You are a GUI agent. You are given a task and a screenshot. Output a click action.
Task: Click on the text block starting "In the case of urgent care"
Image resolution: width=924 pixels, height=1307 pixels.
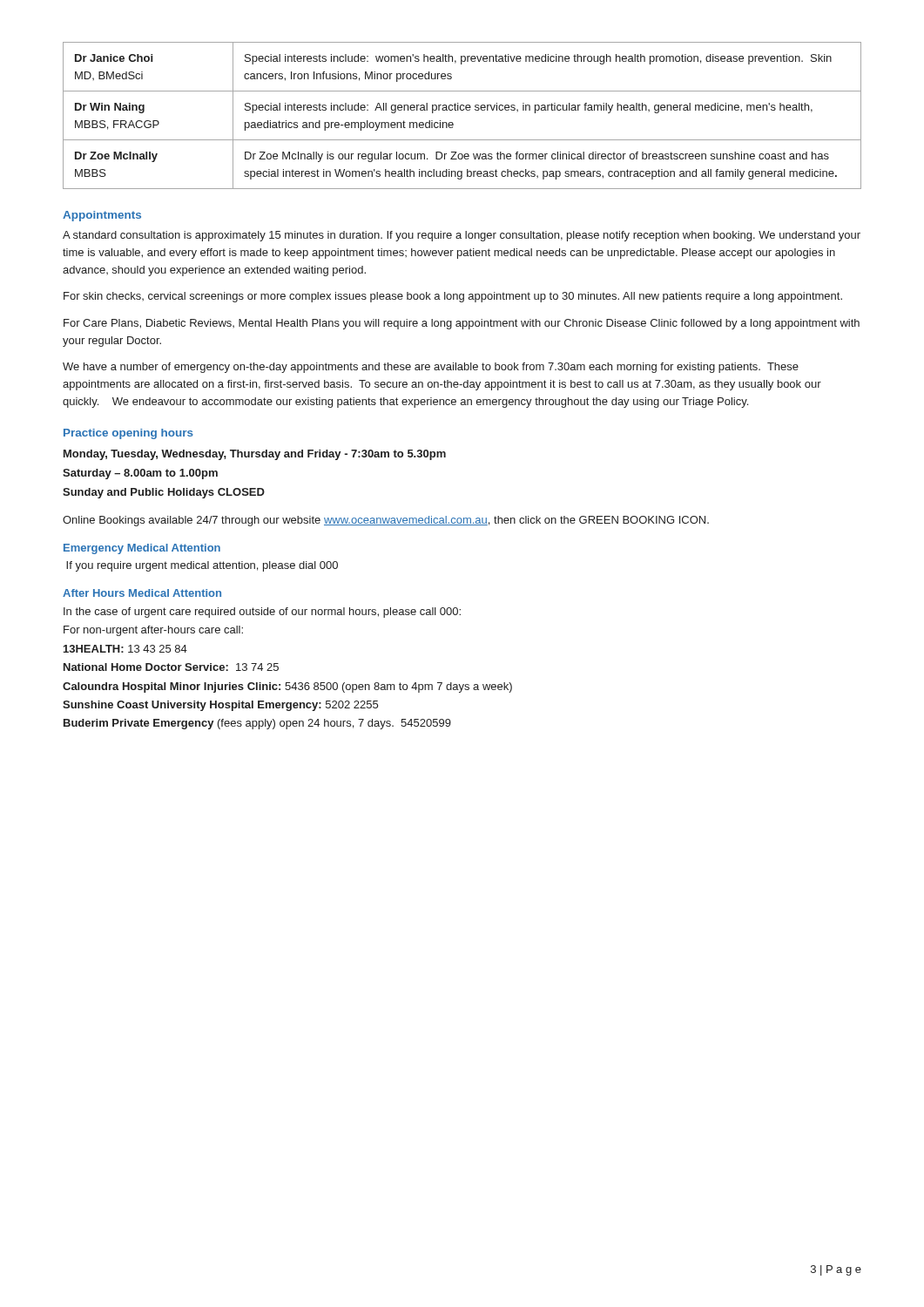(x=288, y=667)
